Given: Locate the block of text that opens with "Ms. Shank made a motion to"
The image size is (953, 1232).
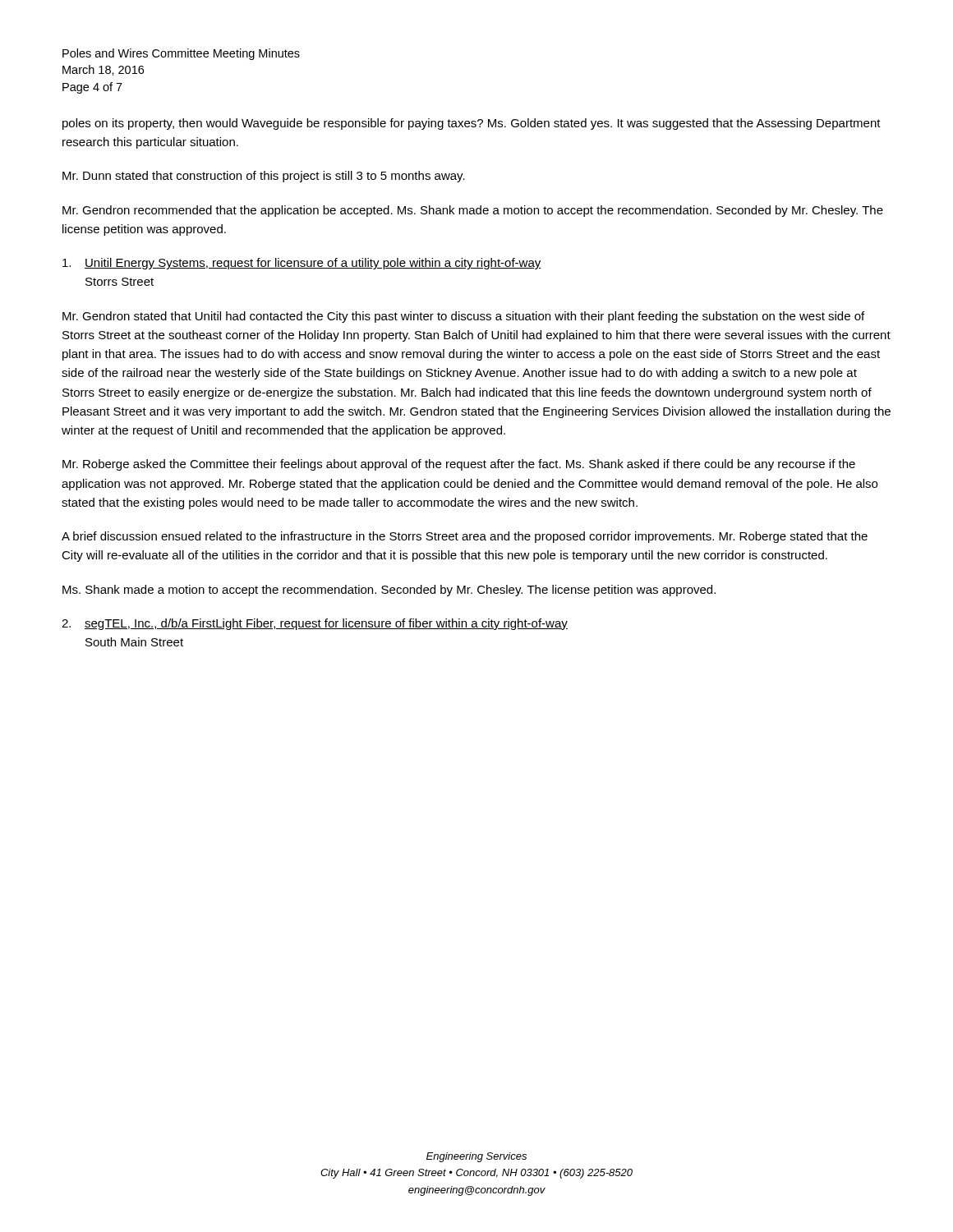Looking at the screenshot, I should point(389,589).
